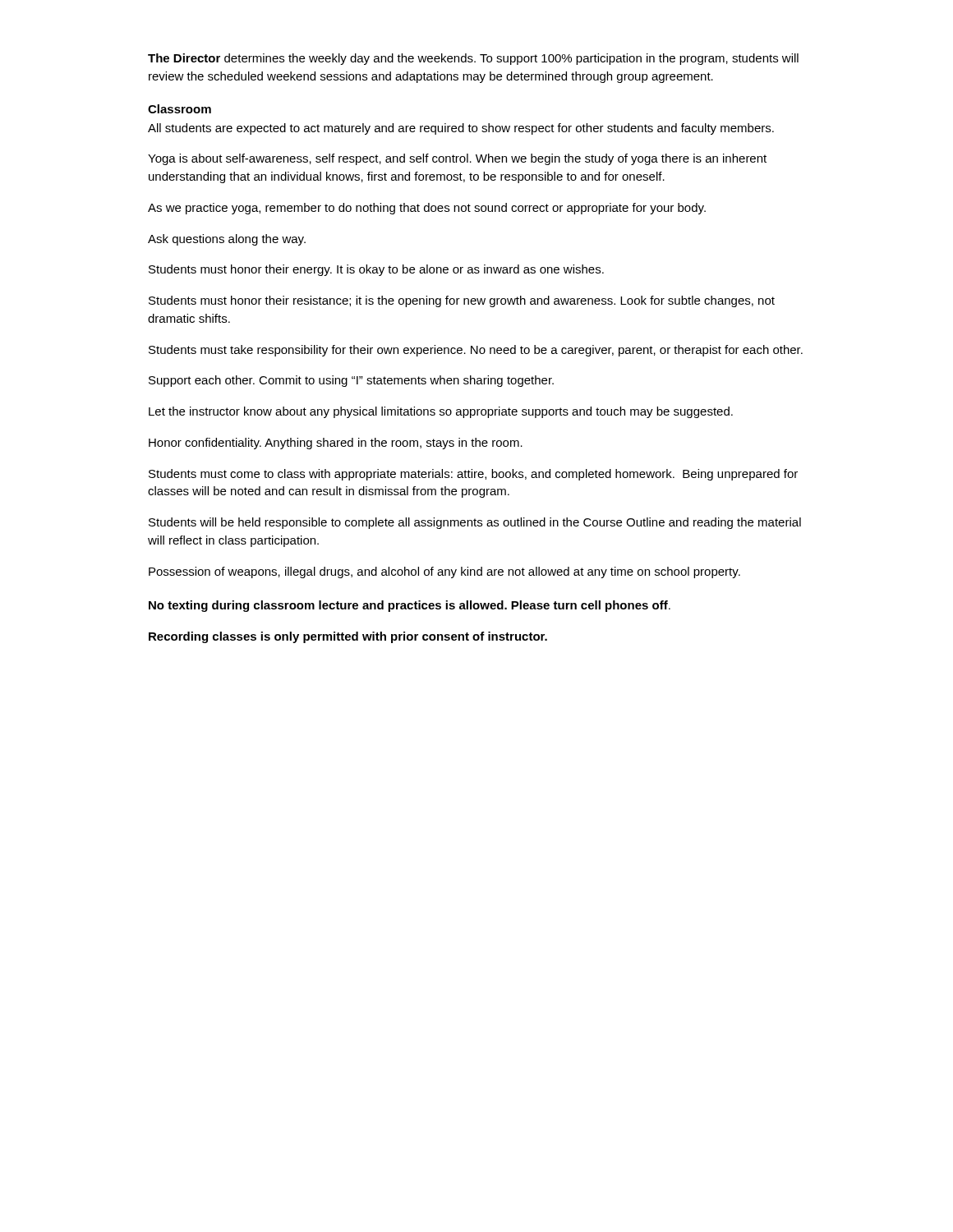The image size is (953, 1232).
Task: Click on the text block that reads "As we practice yoga, remember to do"
Action: (x=427, y=207)
